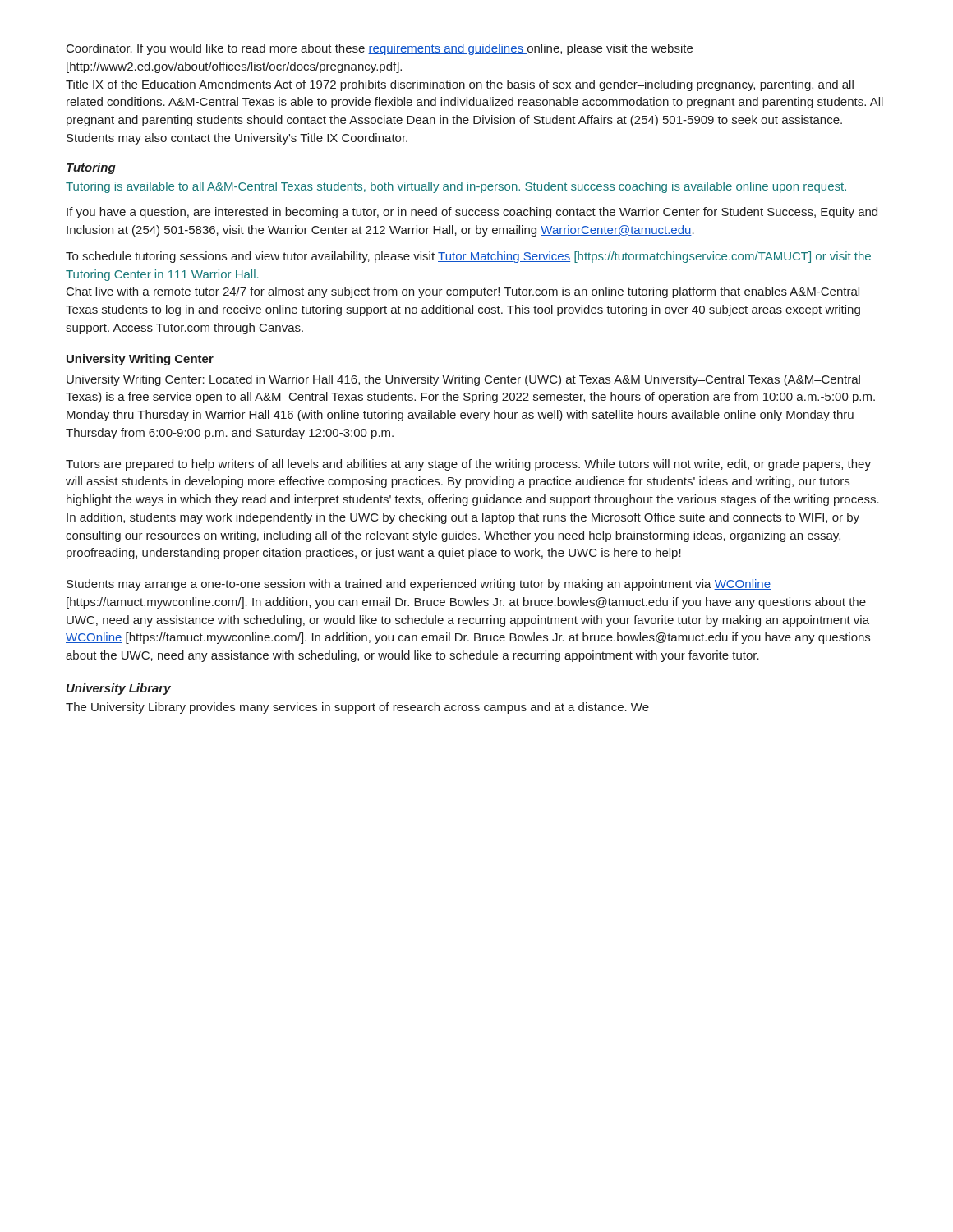Locate the text block starting "Coordinator. If you would like"
This screenshot has height=1232, width=953.
[x=475, y=93]
